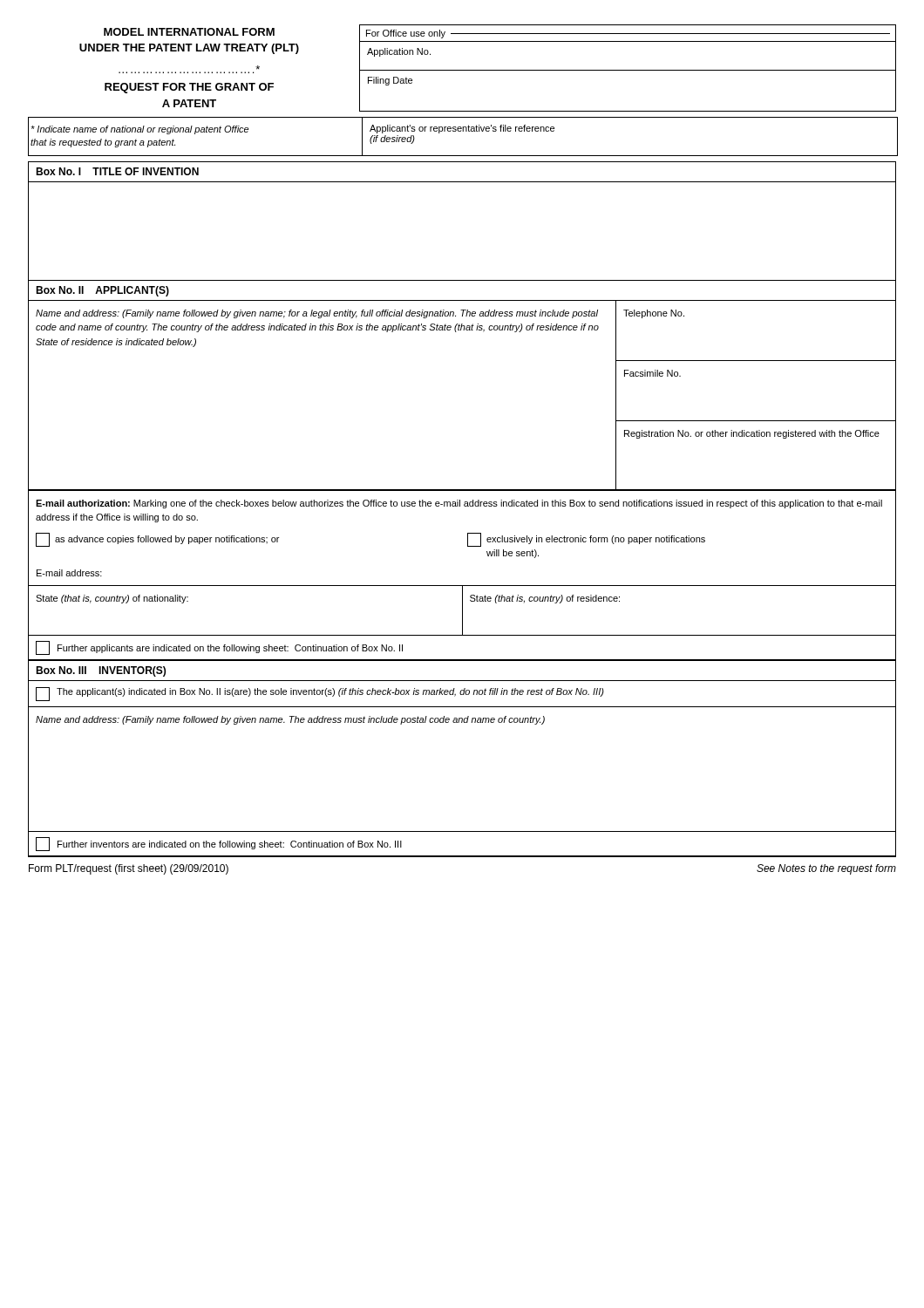Find the passage starting "Application No."
924x1308 pixels.
tap(399, 51)
